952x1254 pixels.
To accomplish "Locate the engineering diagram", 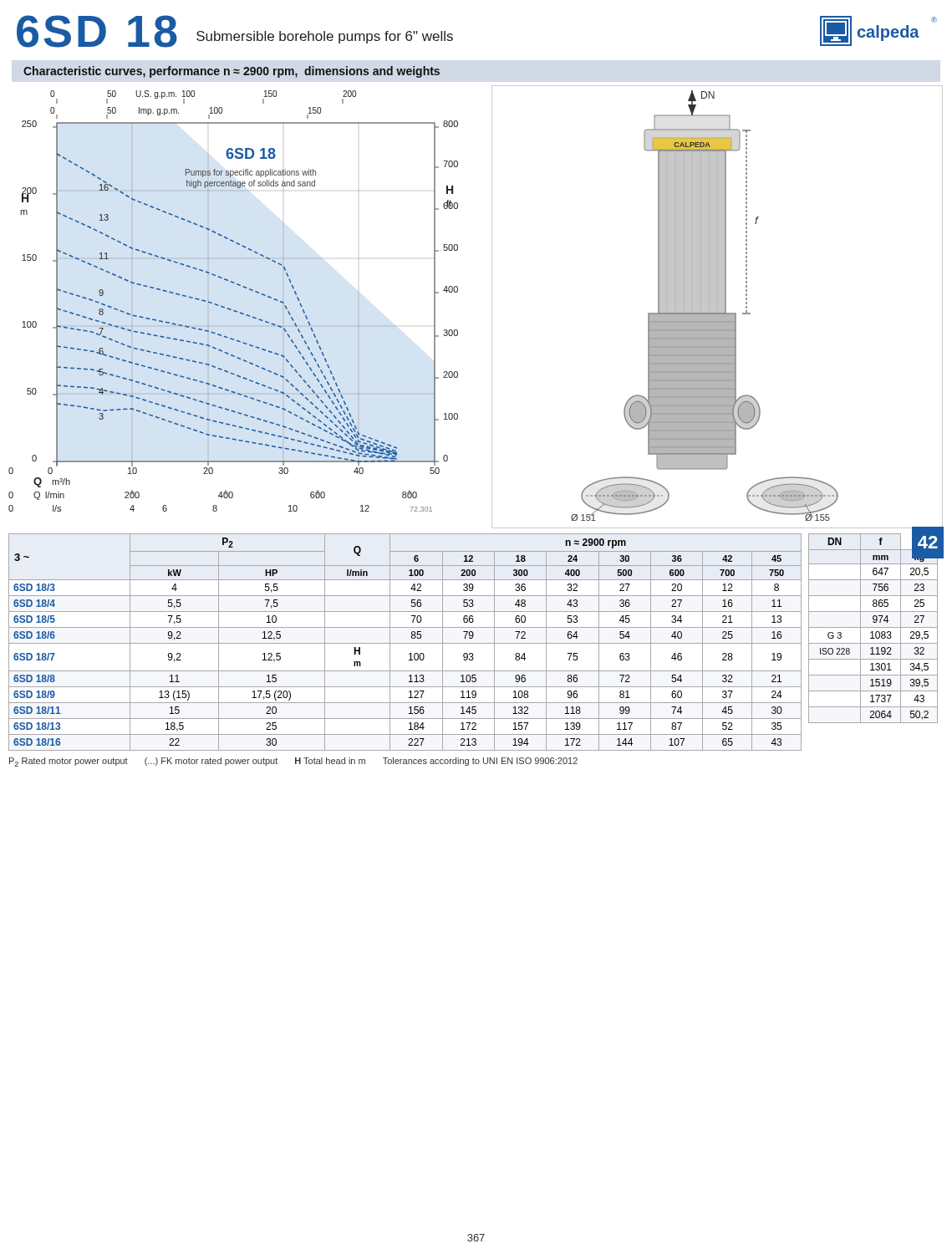I will 717,307.
